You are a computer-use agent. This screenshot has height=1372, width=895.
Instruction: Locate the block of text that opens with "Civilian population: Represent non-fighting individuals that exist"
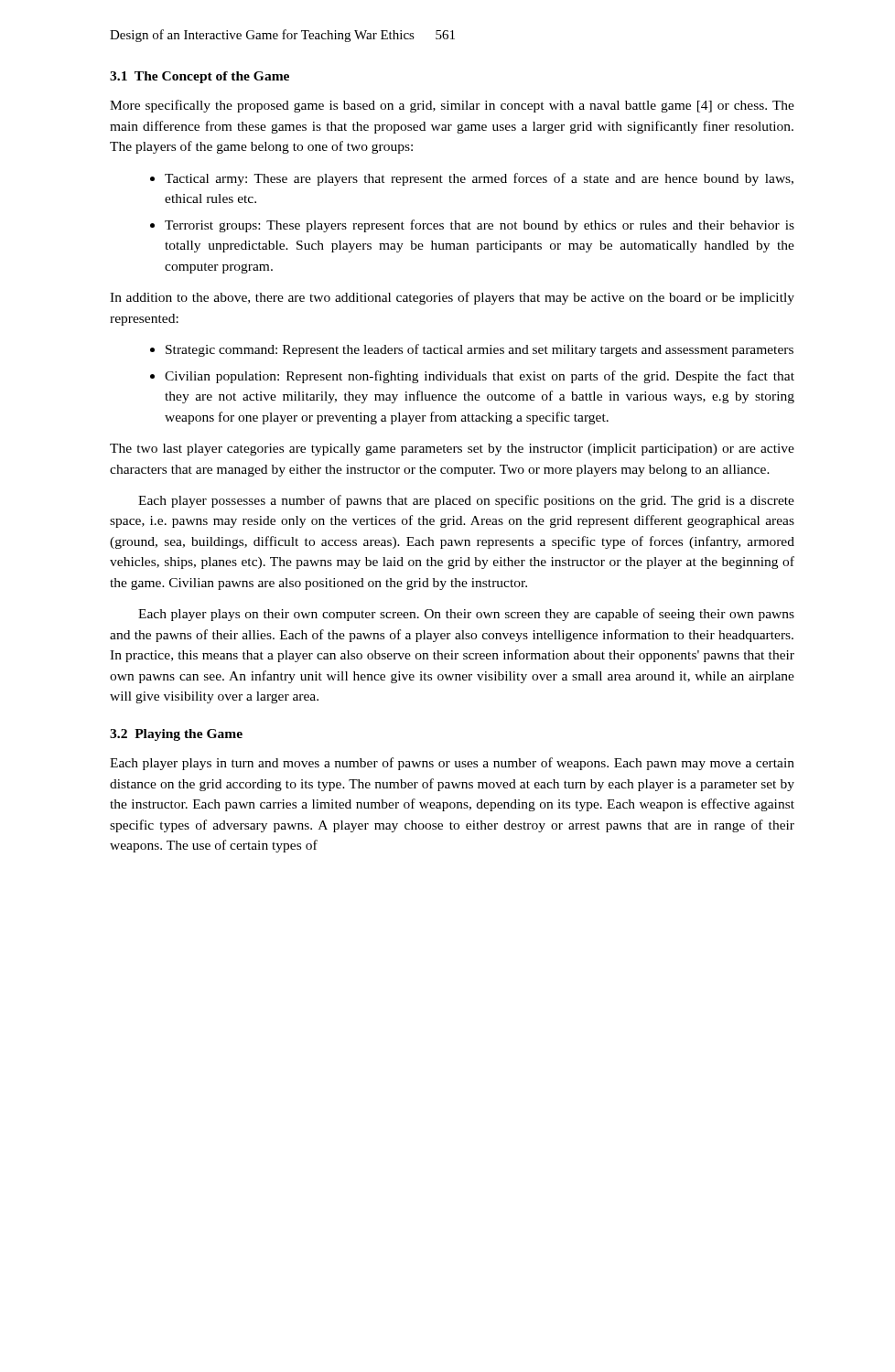(x=479, y=396)
